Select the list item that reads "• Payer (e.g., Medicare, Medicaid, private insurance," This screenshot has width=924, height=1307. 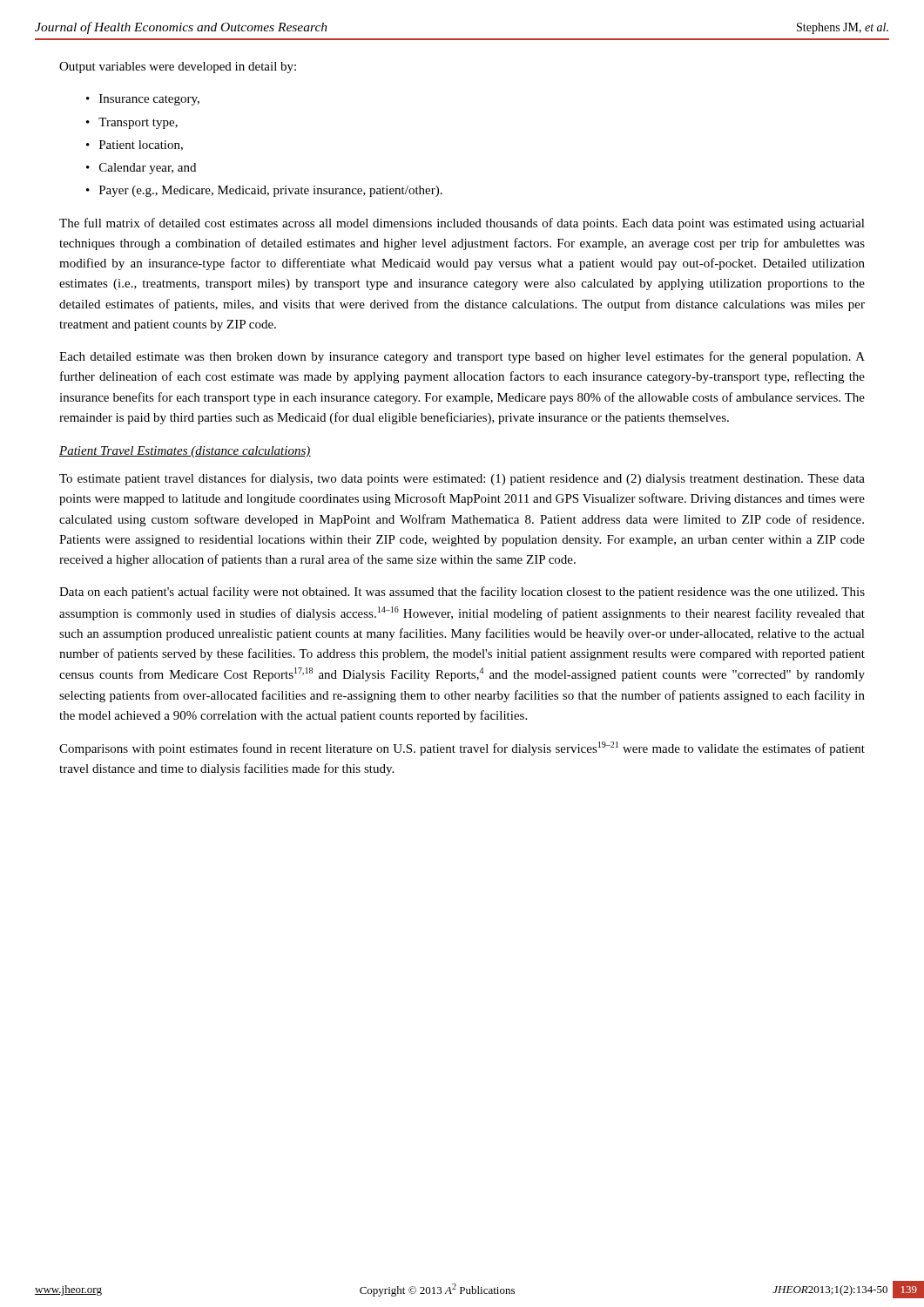pyautogui.click(x=264, y=191)
